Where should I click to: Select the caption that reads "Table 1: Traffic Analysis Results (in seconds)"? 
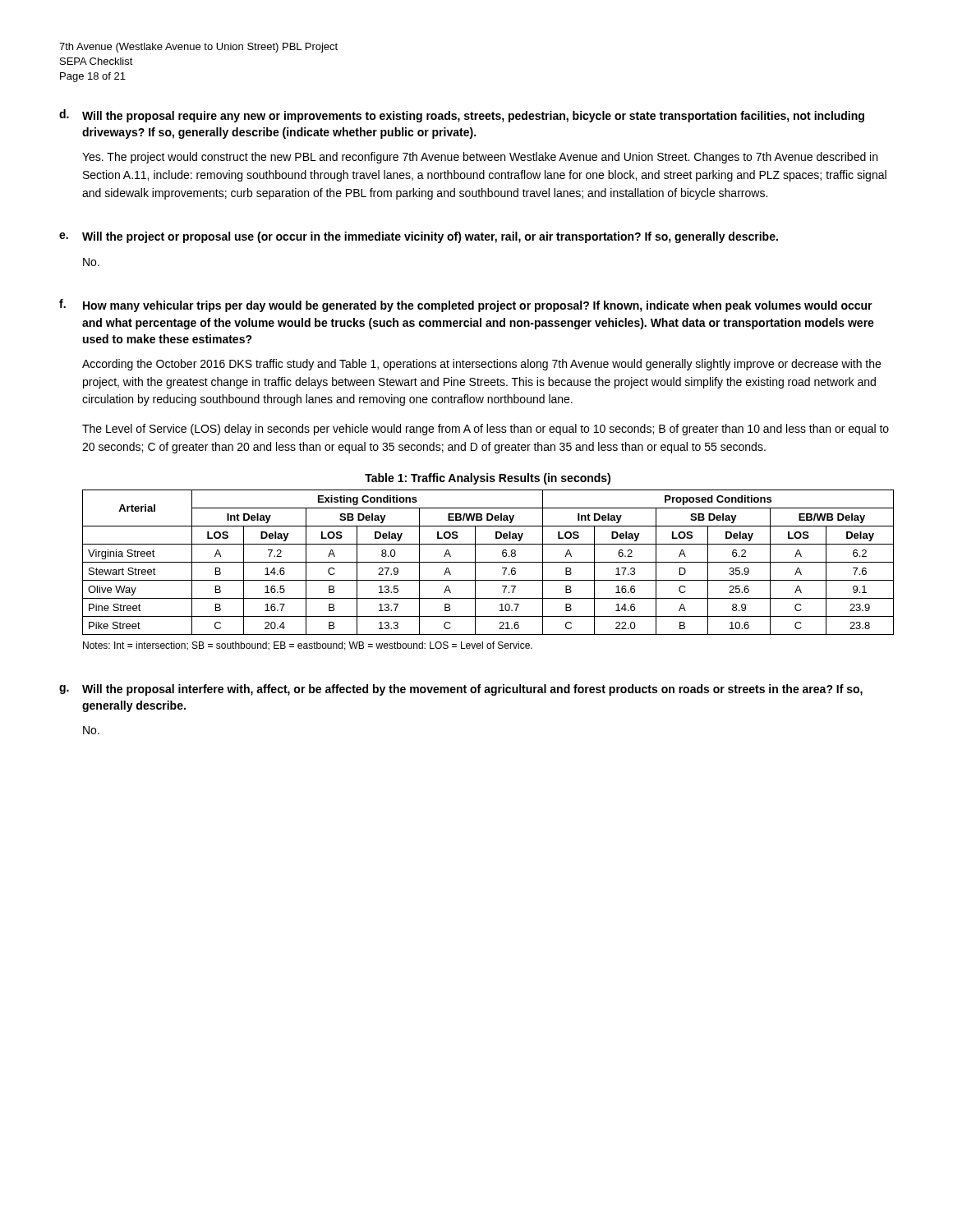(488, 478)
